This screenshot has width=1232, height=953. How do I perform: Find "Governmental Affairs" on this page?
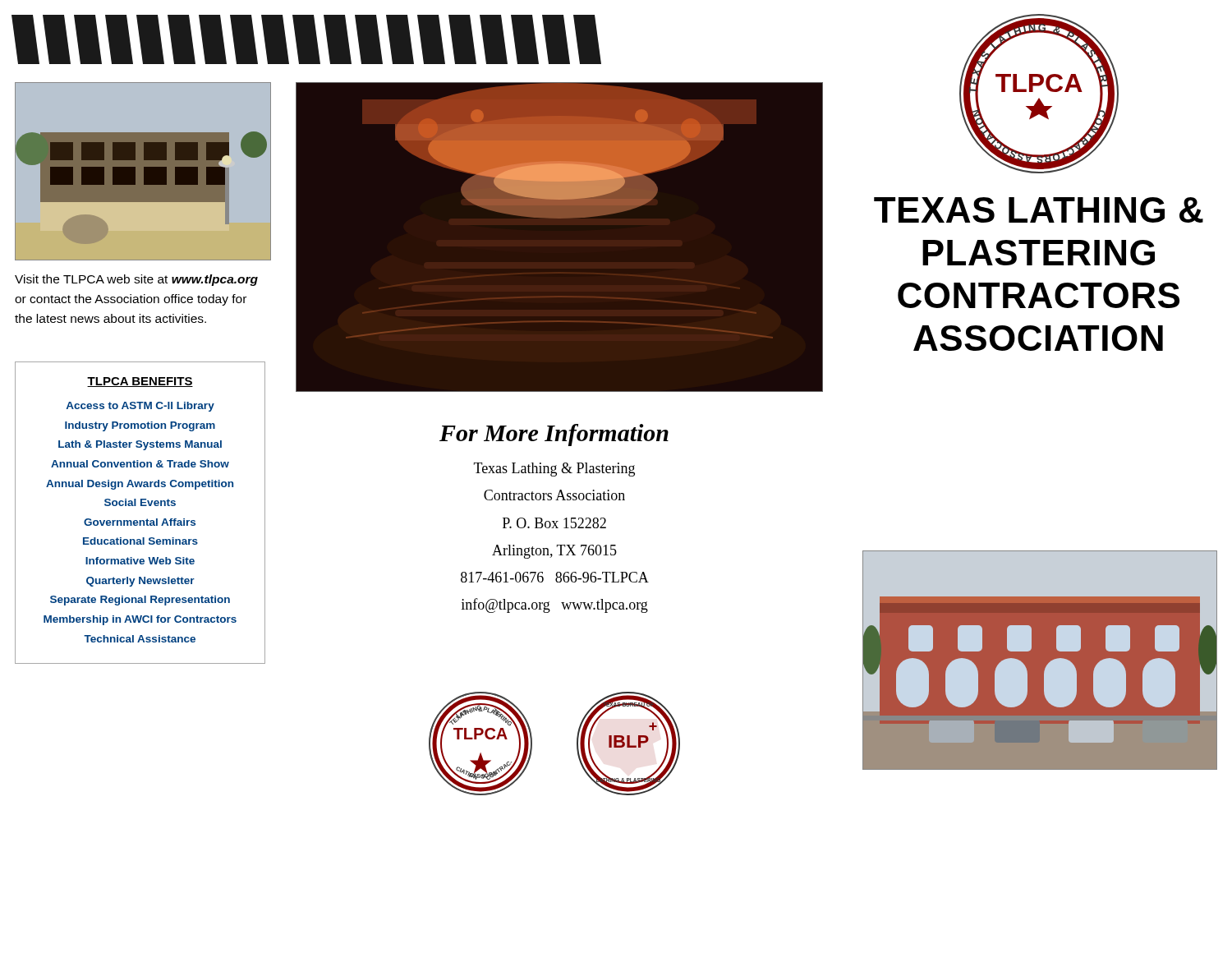(140, 522)
